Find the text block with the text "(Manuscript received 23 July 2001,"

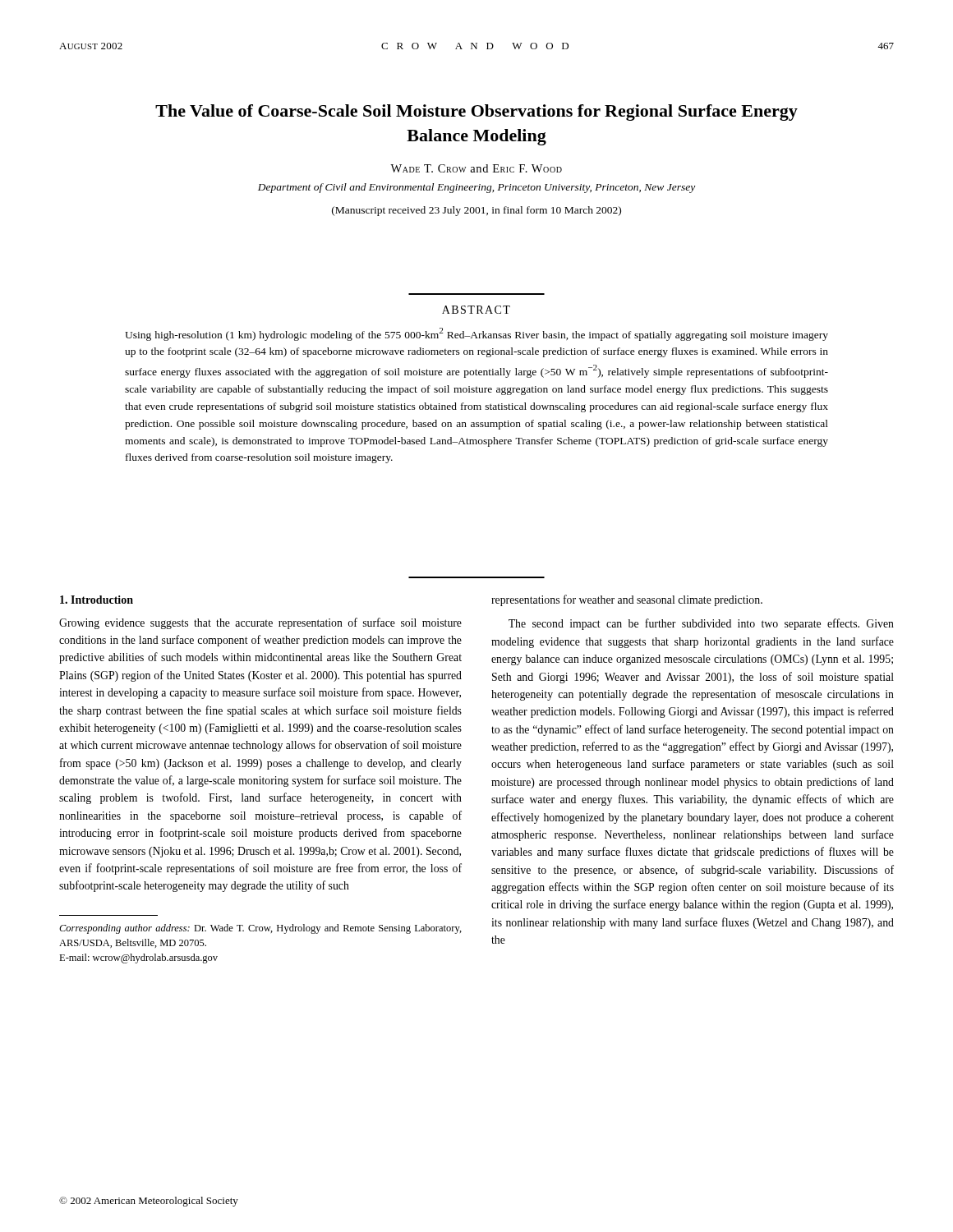pos(476,210)
